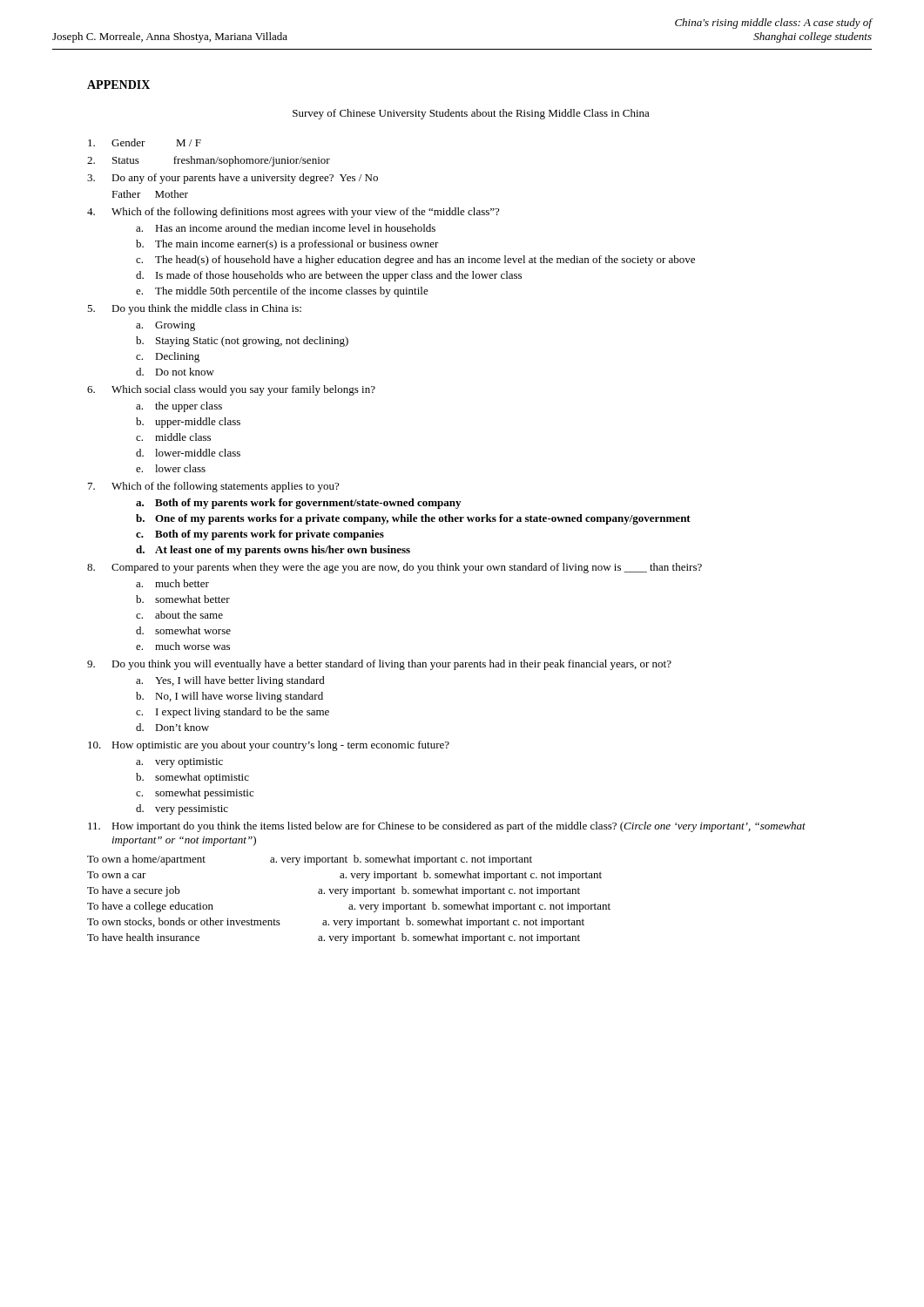Navigate to the text block starting "5. Do you think the middle class"
Viewport: 924px width, 1307px height.
(194, 309)
